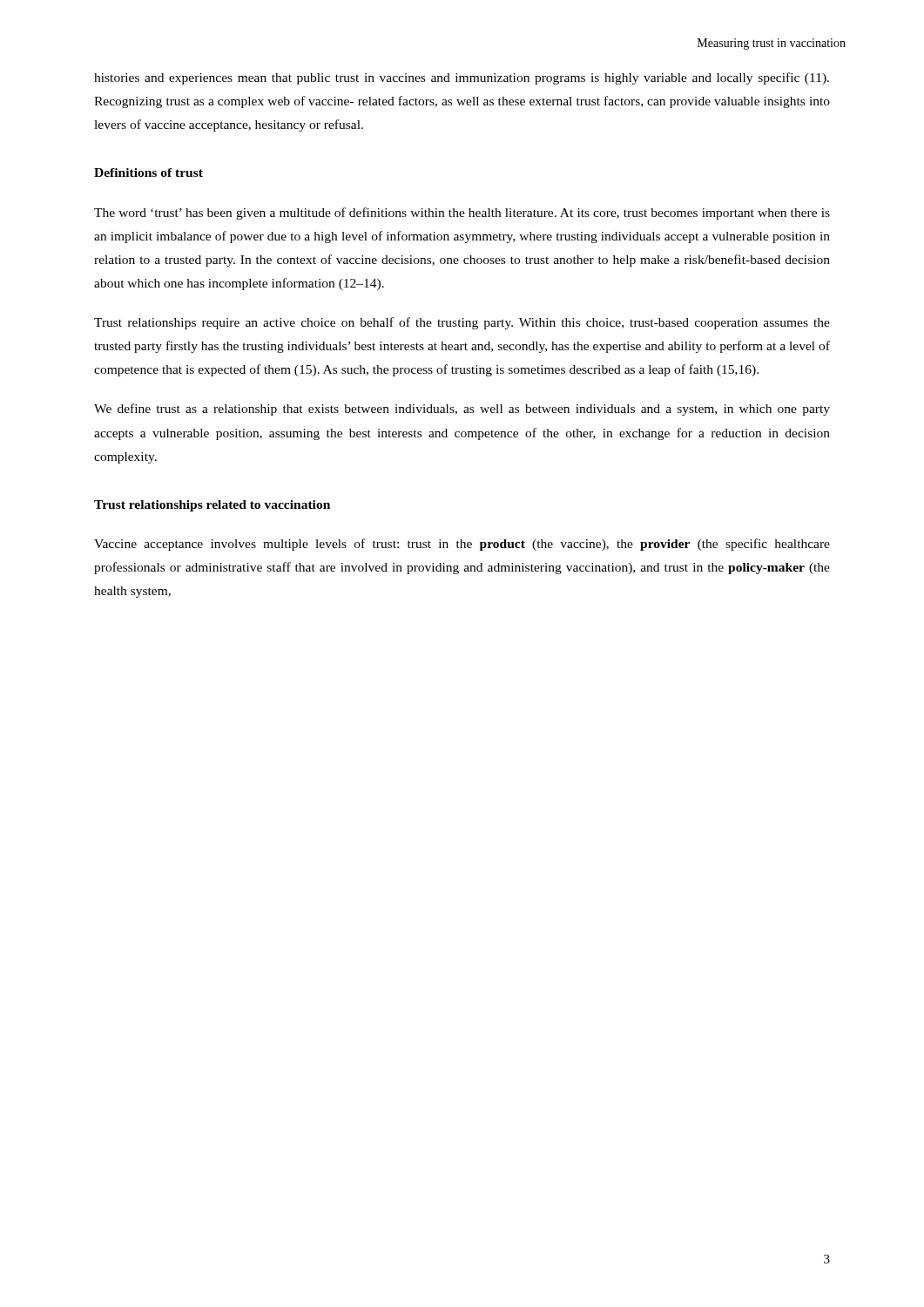Image resolution: width=924 pixels, height=1307 pixels.
Task: Navigate to the element starting "Trust relationships require an active"
Action: point(462,346)
